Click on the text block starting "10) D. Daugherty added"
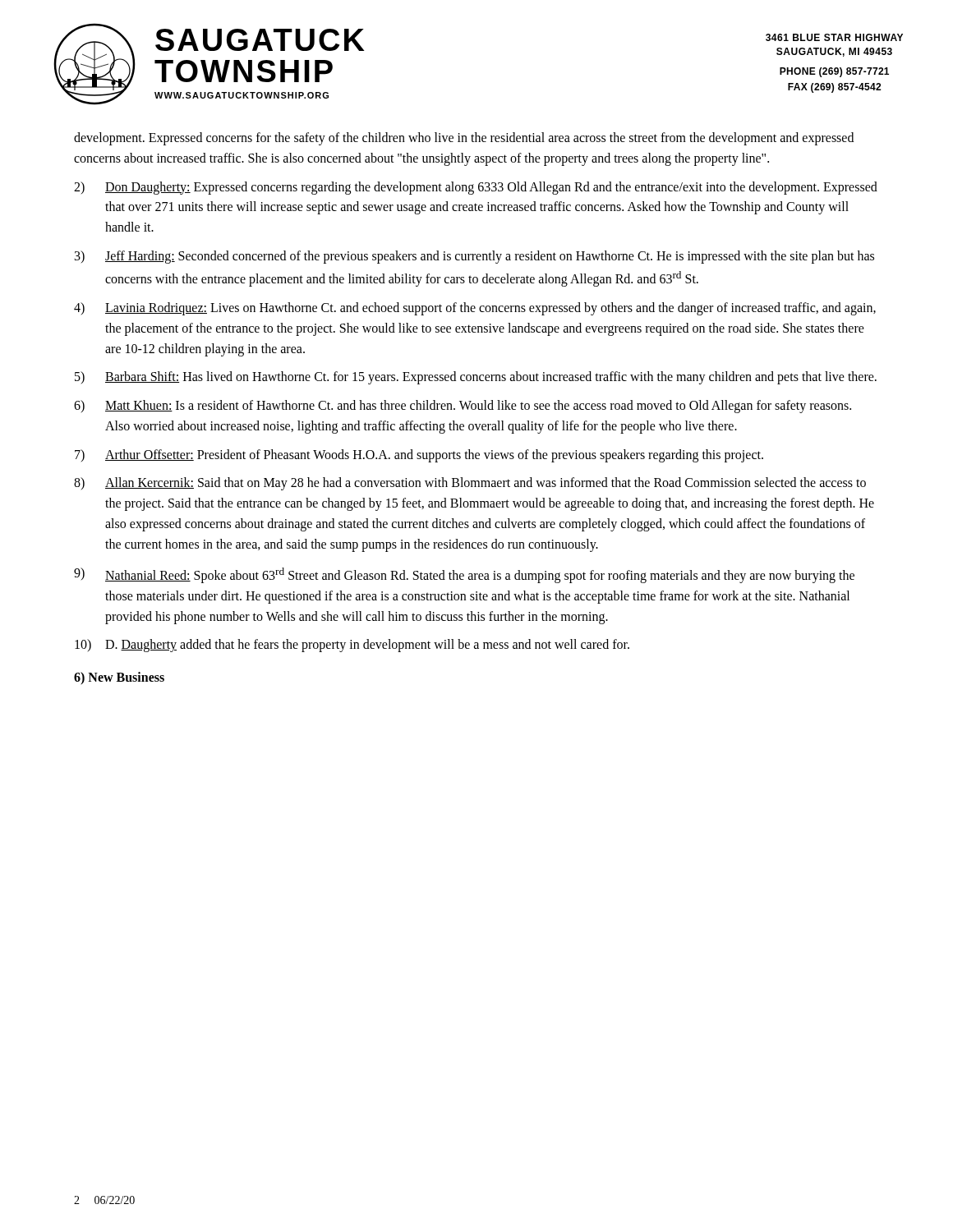This screenshot has width=953, height=1232. pyautogui.click(x=476, y=645)
